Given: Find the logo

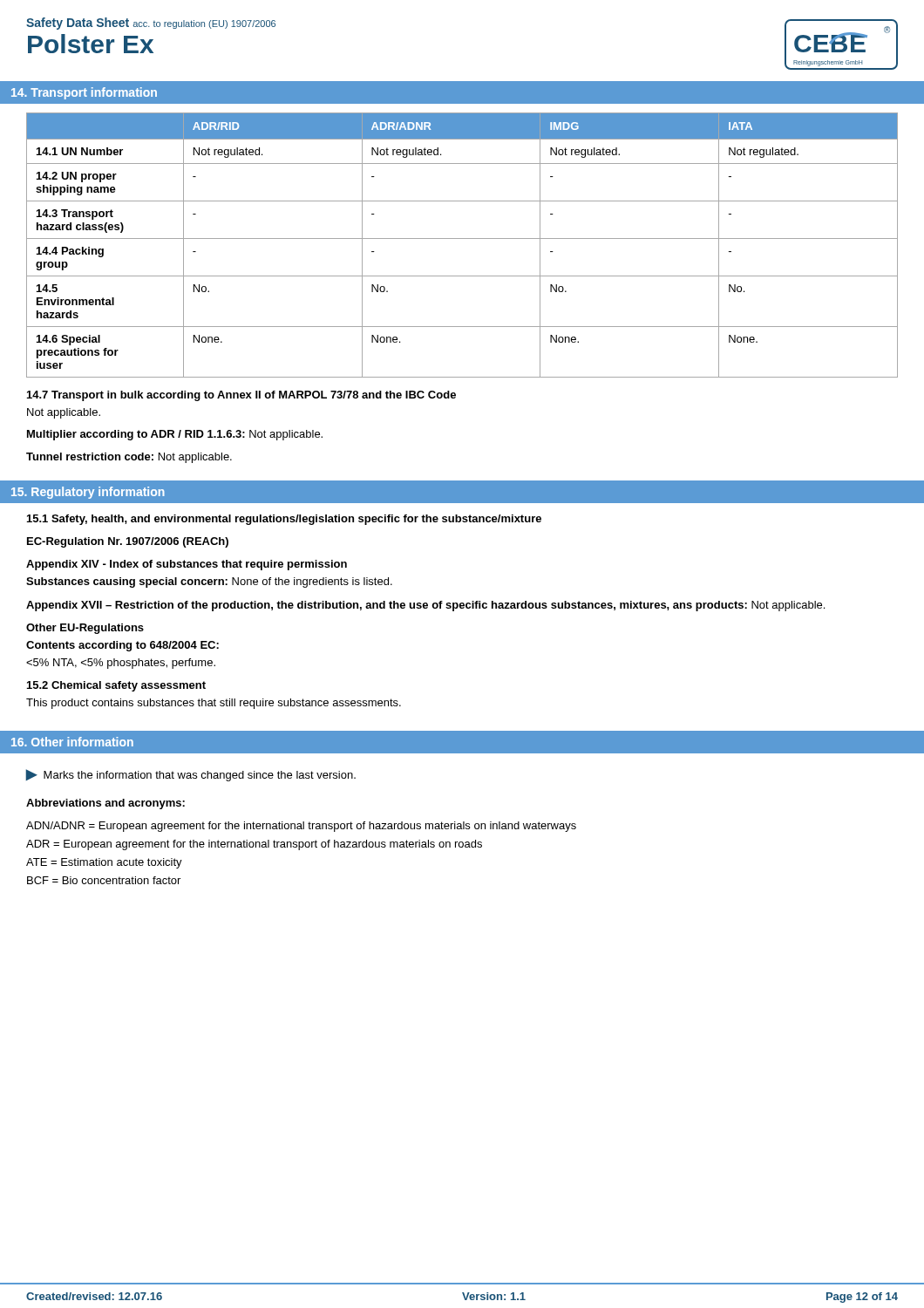Looking at the screenshot, I should [841, 46].
